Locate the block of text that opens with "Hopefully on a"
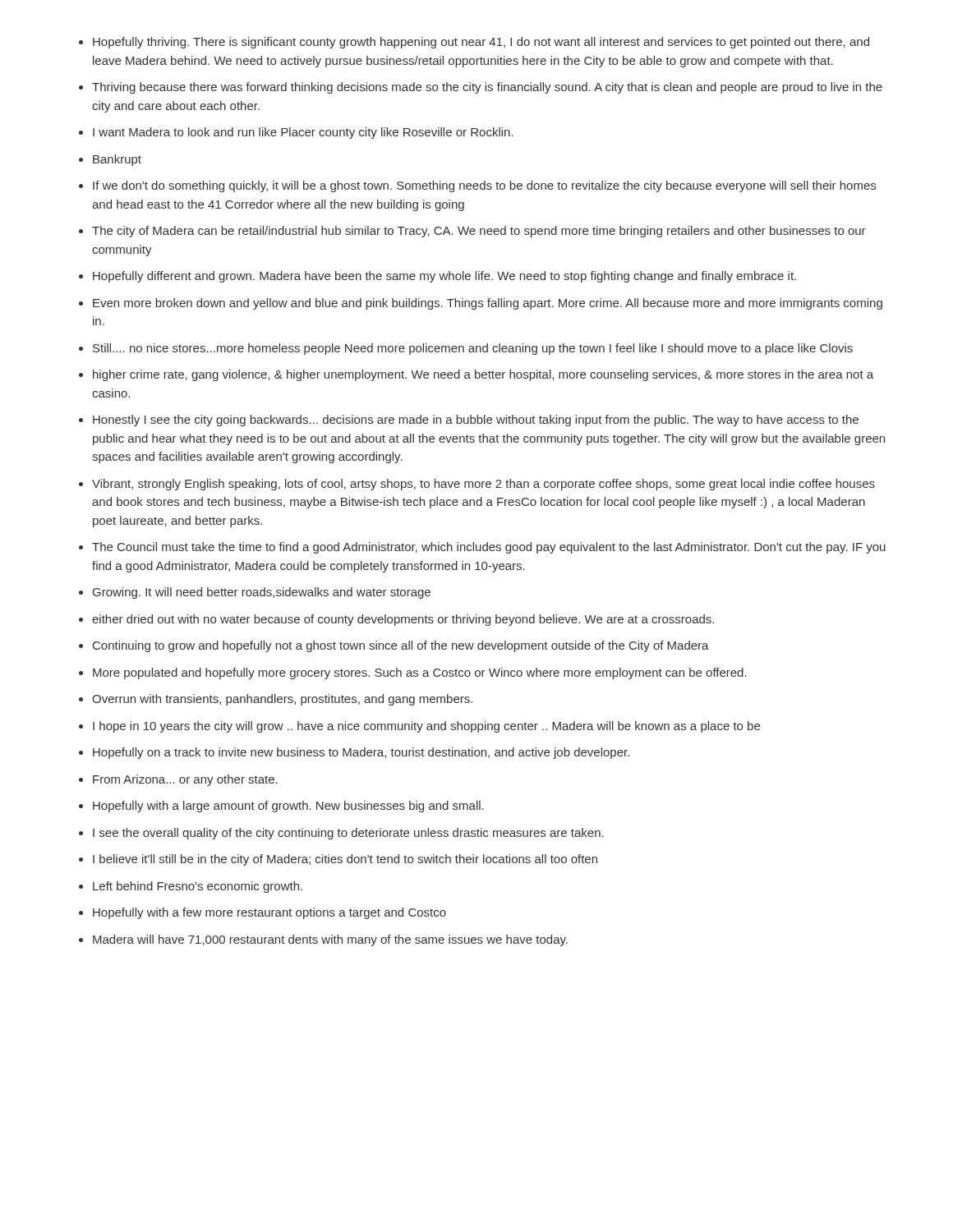 (x=361, y=752)
